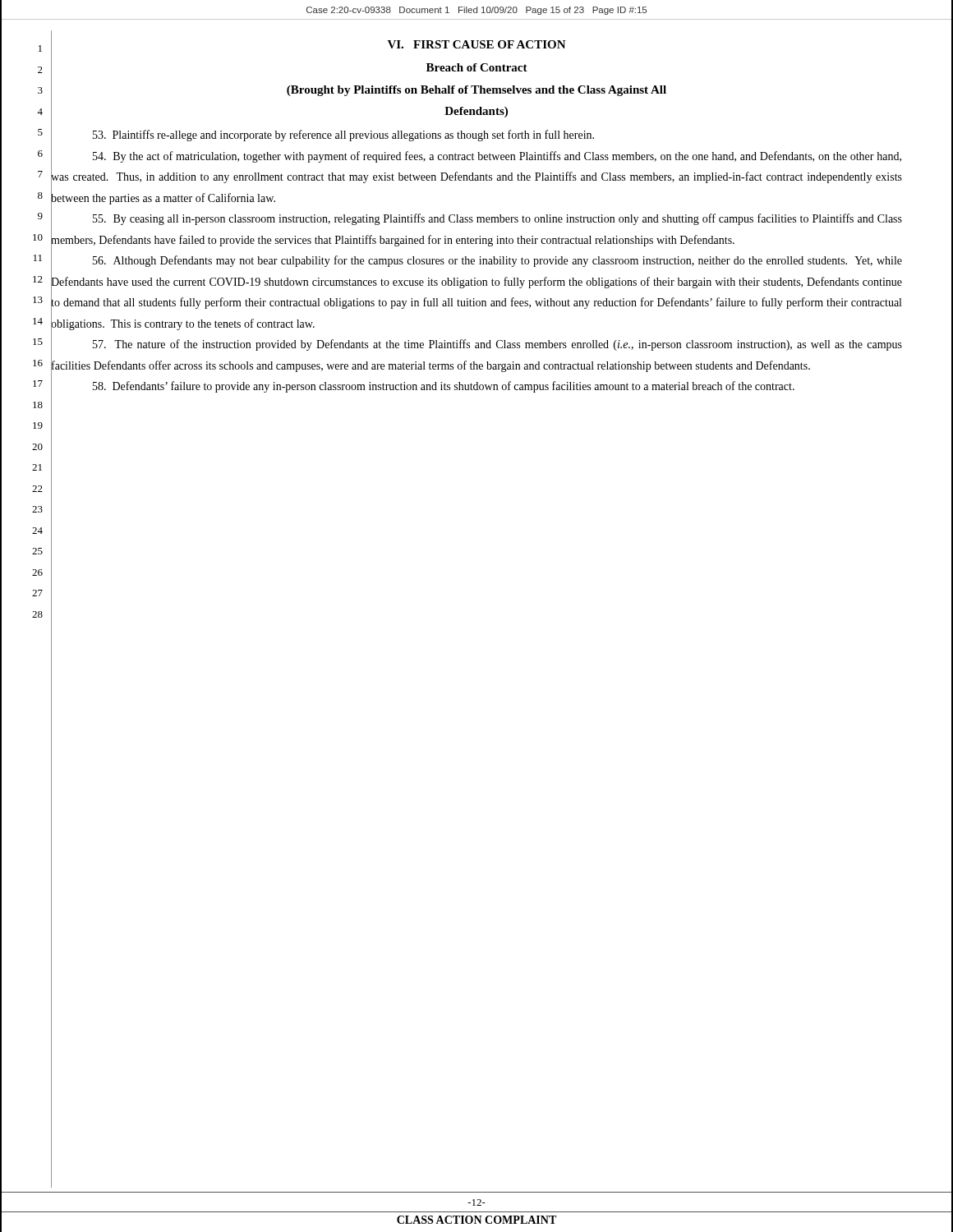Screen dimensions: 1232x953
Task: Locate the passage starting "Although Defendants may not bear culpability for"
Action: coord(476,292)
